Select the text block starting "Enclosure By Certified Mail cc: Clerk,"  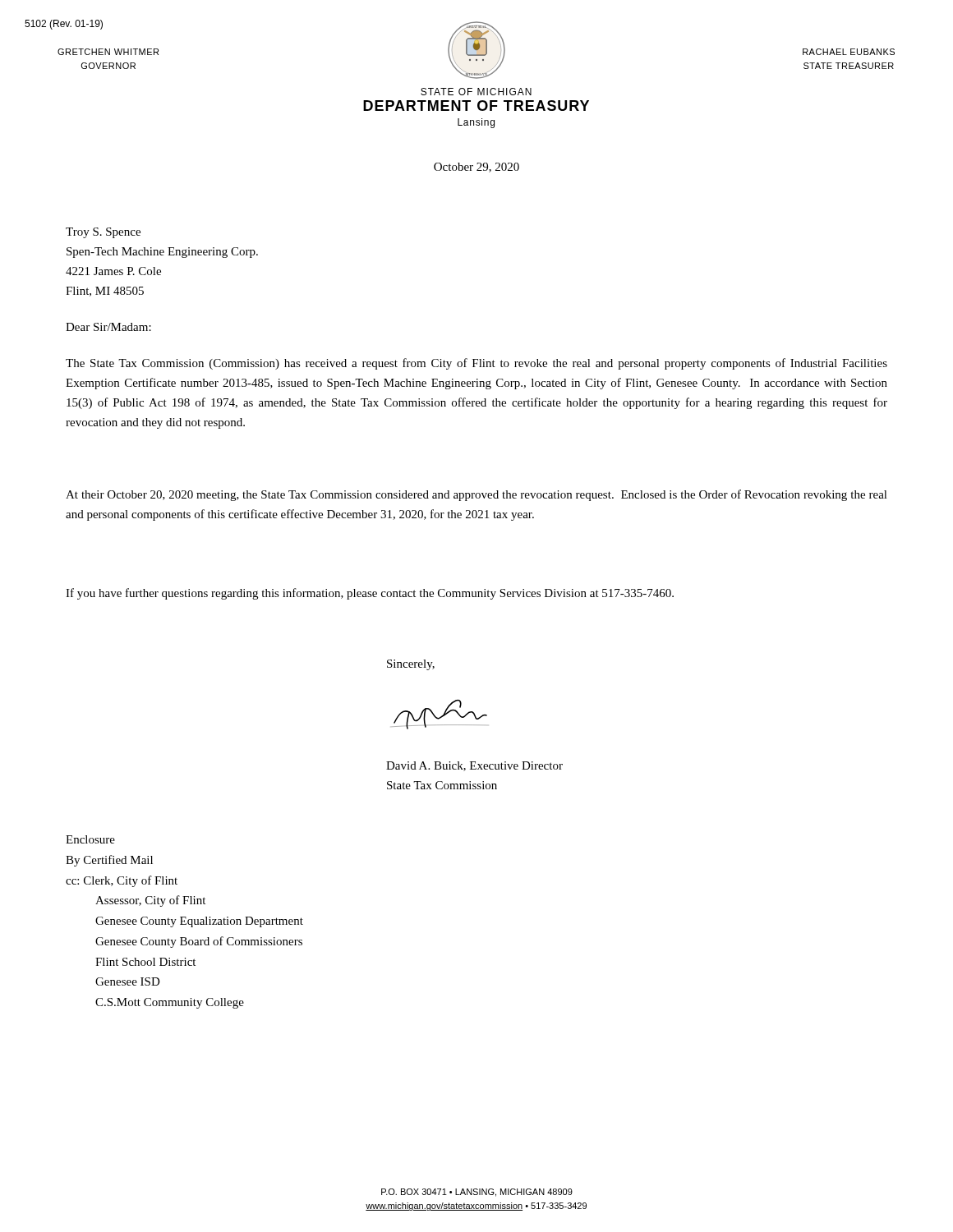point(184,921)
